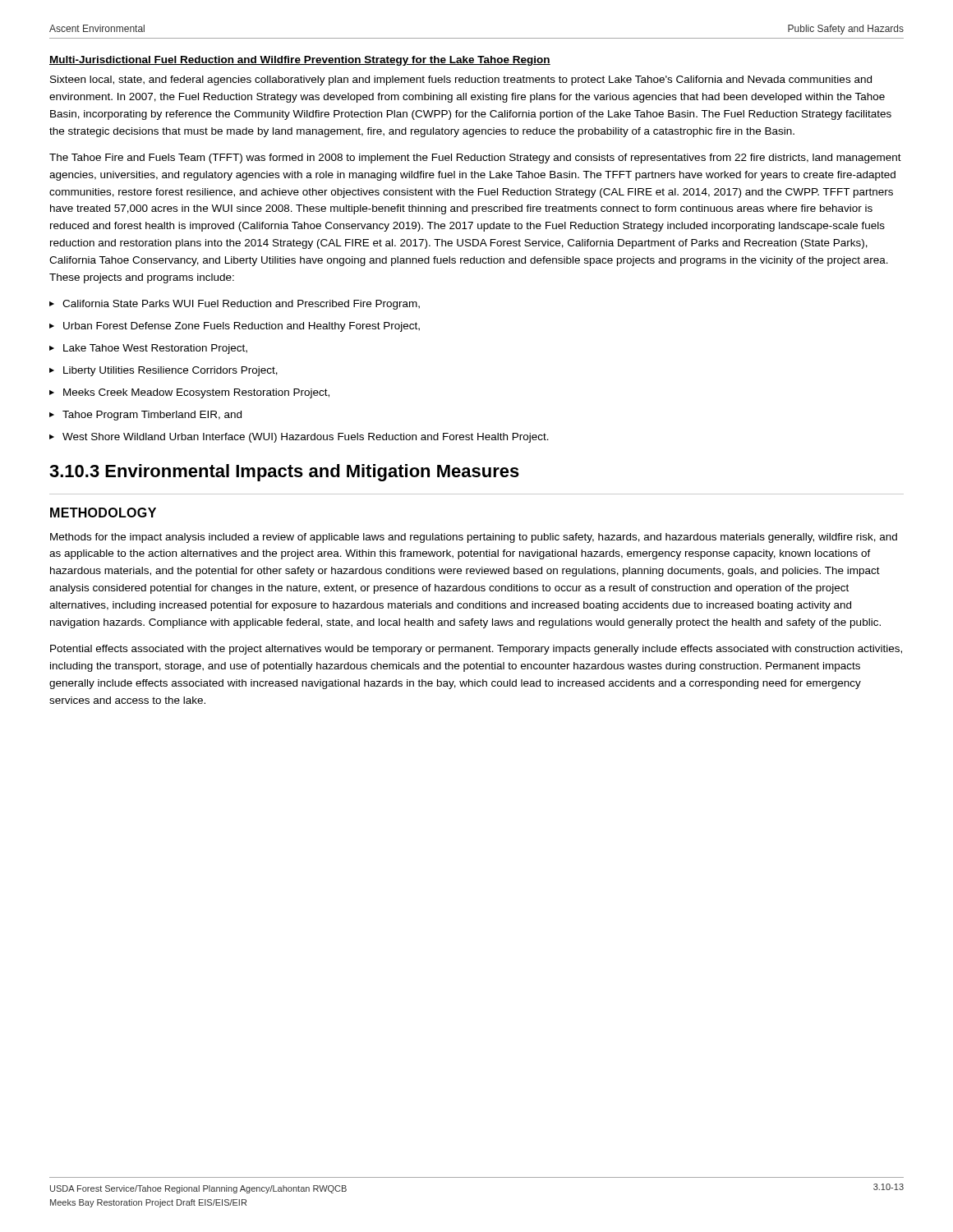Find the element starting "Multi-Jurisdictional Fuel Reduction and Wildfire Prevention"

click(300, 60)
